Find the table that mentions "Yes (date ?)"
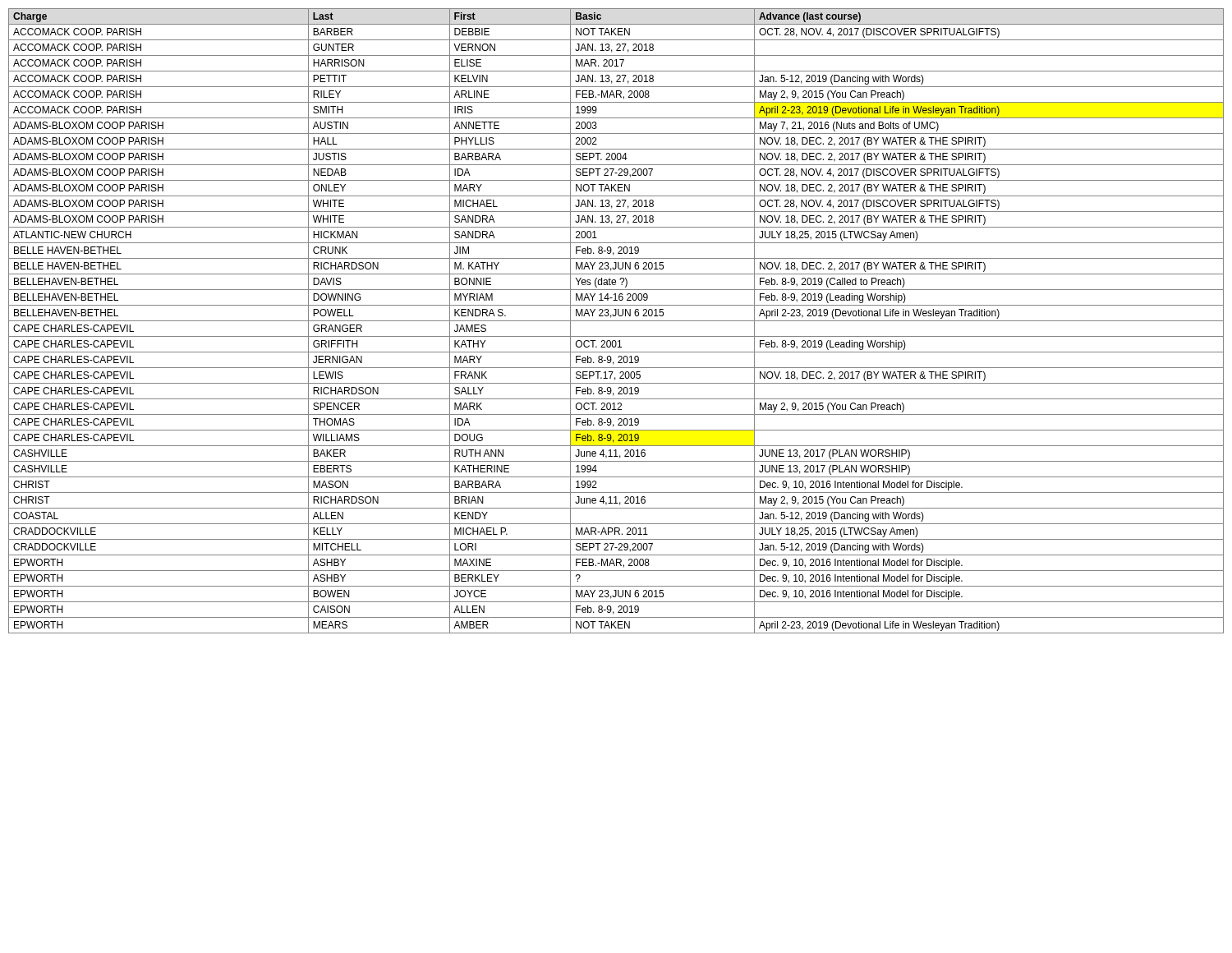The width and height of the screenshot is (1232, 953). (616, 321)
